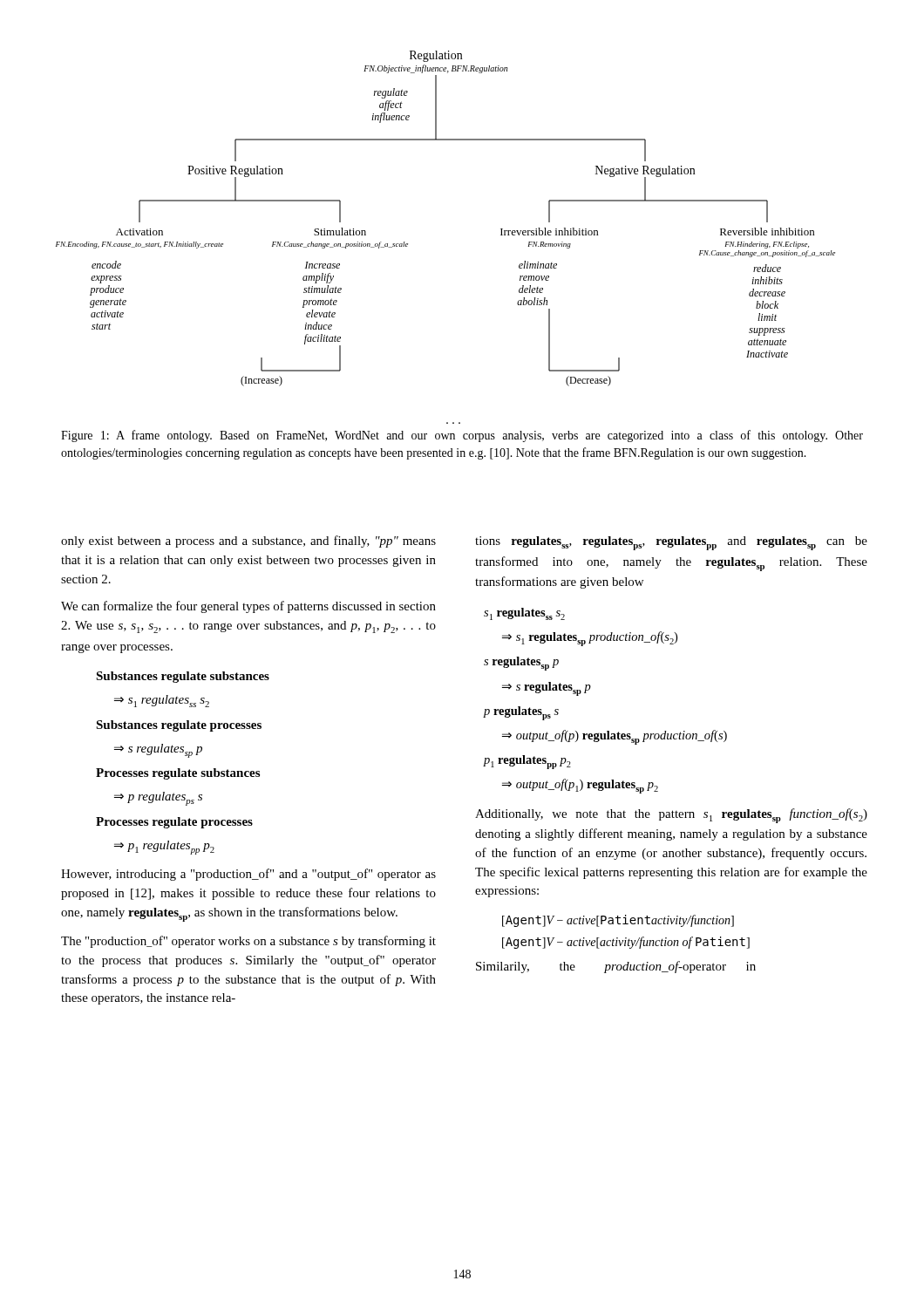Click the formula that begins "Substances regulate substances ⇒"

pyautogui.click(x=266, y=762)
